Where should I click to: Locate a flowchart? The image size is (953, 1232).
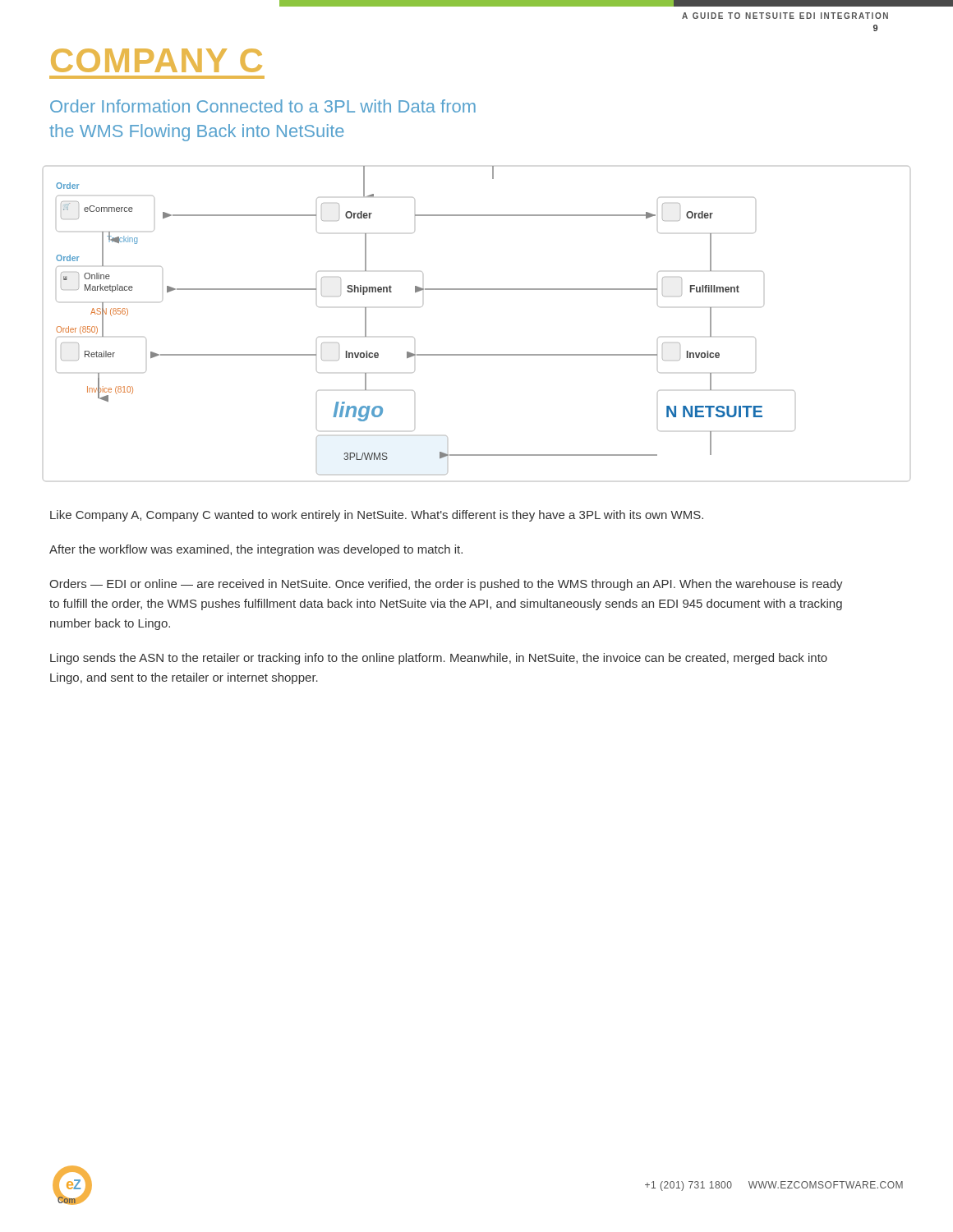[476, 324]
